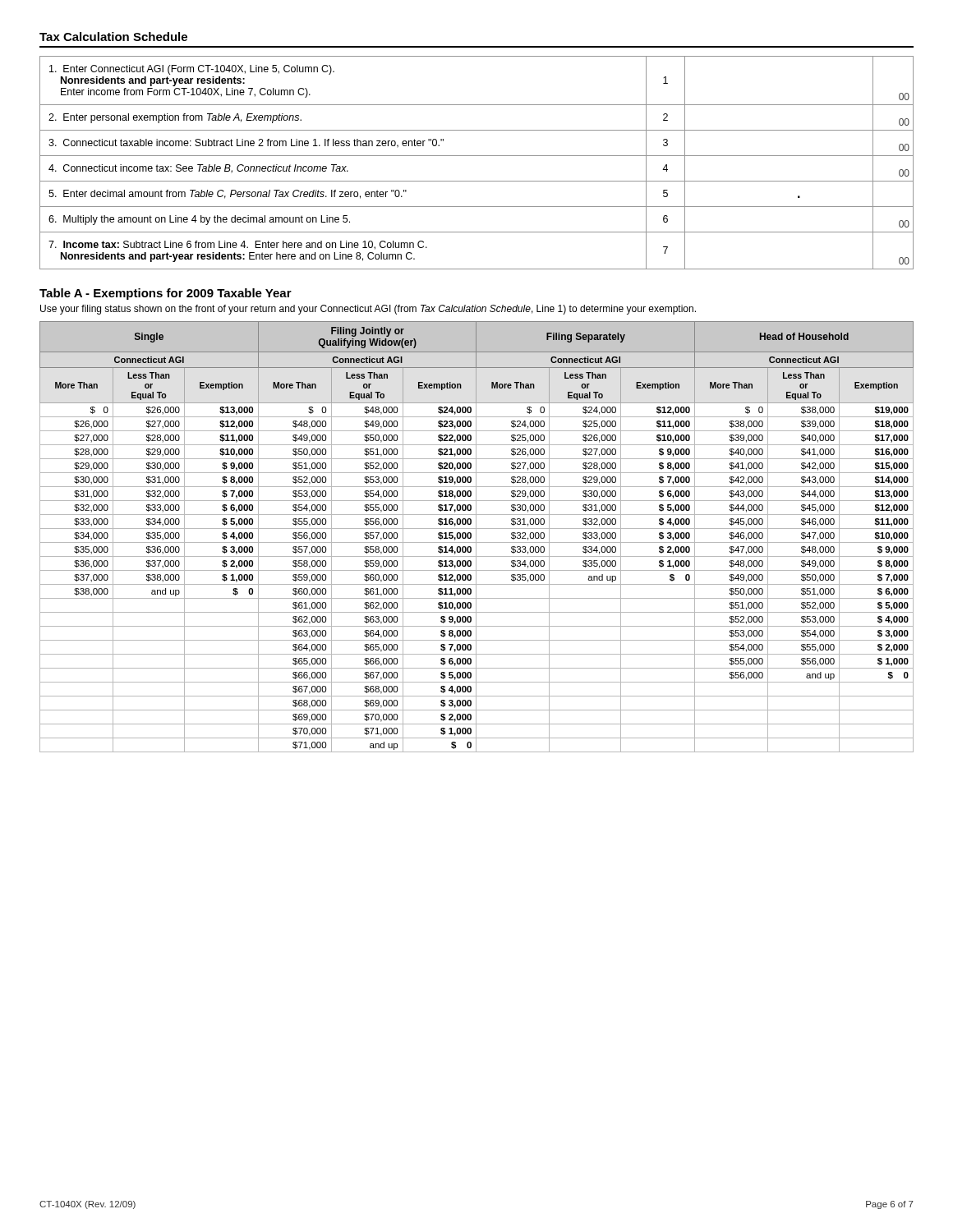Select the text starting "Use your filing status shown on the"

coord(368,309)
